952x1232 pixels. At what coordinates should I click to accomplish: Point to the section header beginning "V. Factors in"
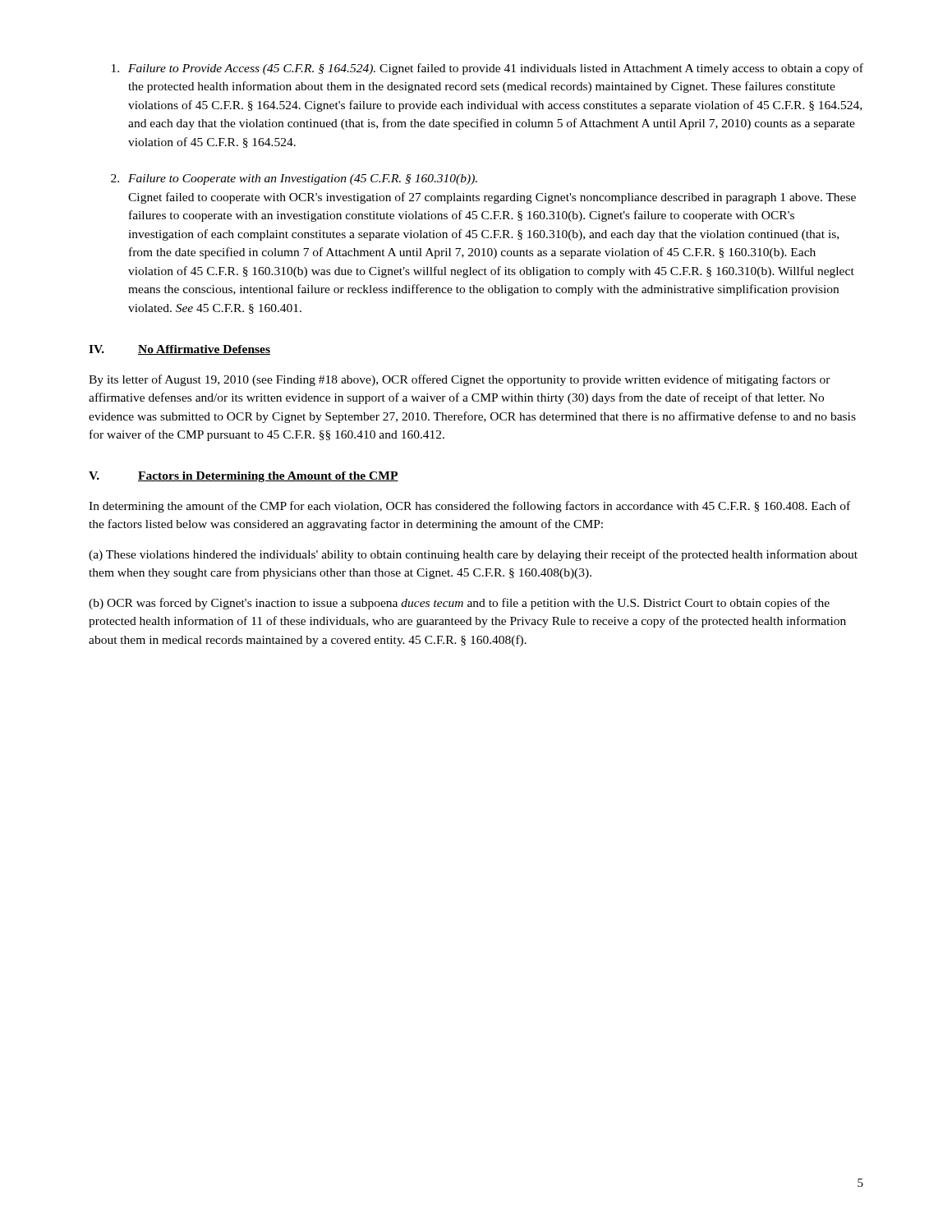243,476
